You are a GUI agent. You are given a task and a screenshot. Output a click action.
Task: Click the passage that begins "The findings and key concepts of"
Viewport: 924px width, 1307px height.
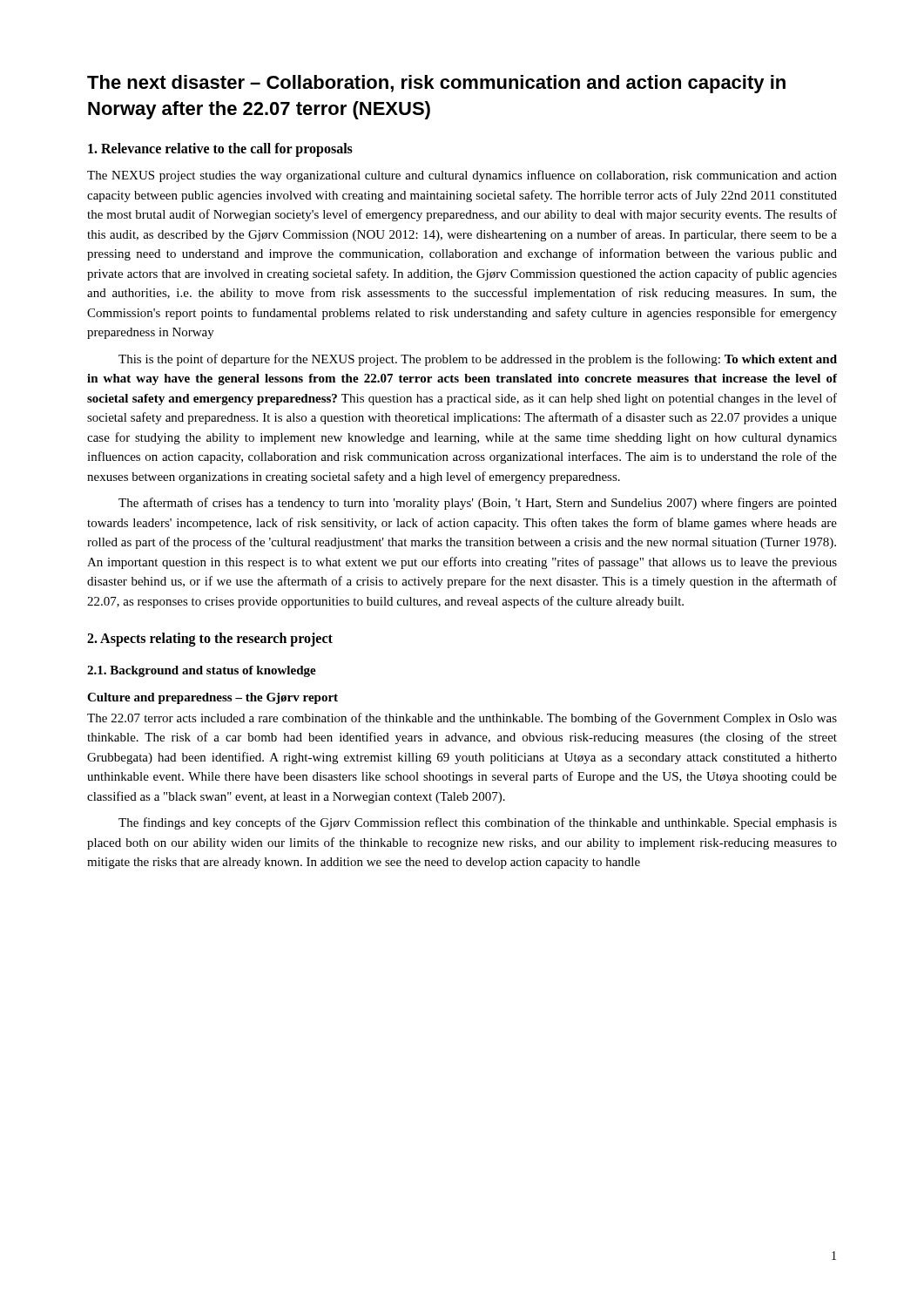click(x=462, y=843)
